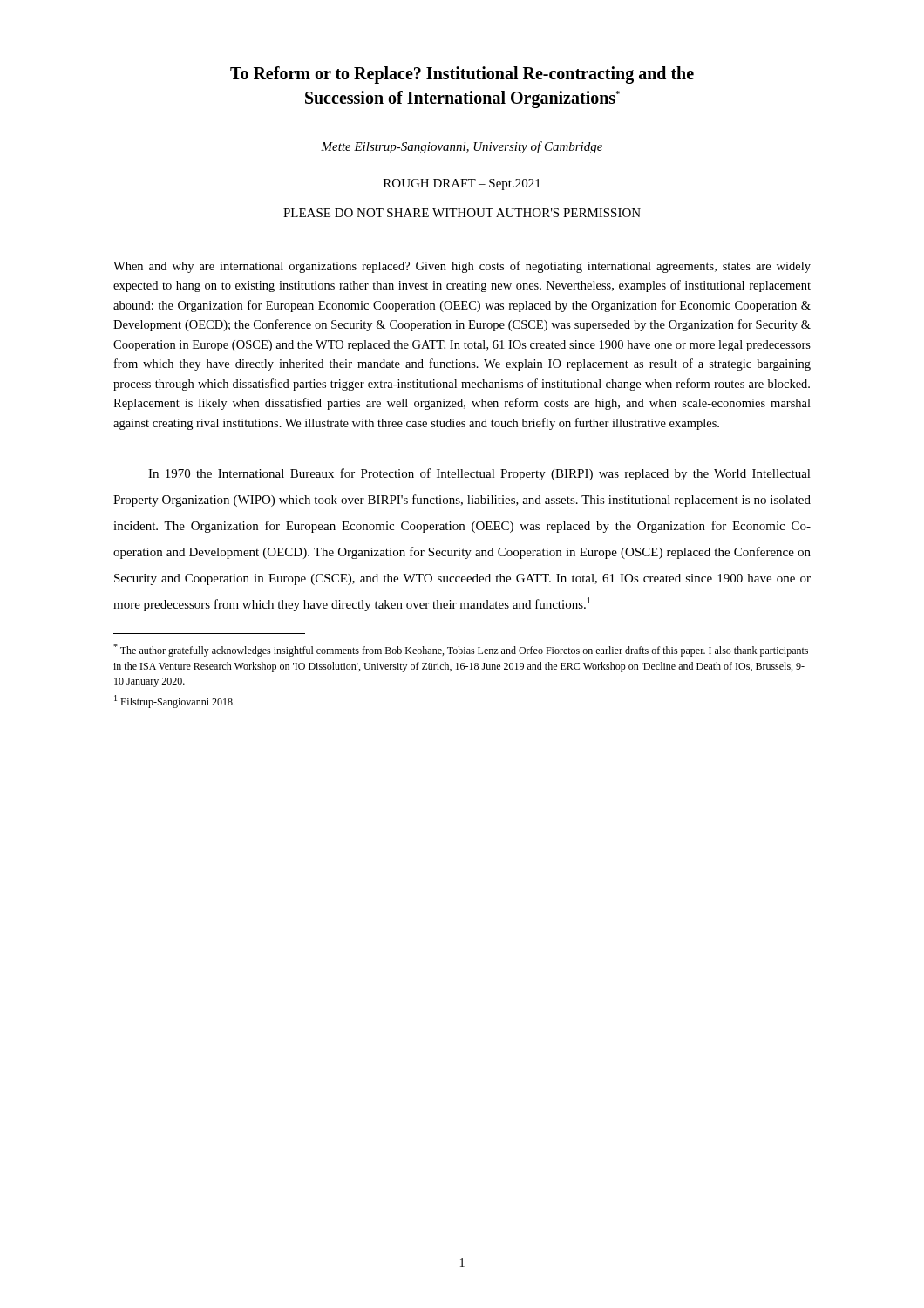Select the text block that reads "When and why are international"
The image size is (924, 1308).
[462, 344]
